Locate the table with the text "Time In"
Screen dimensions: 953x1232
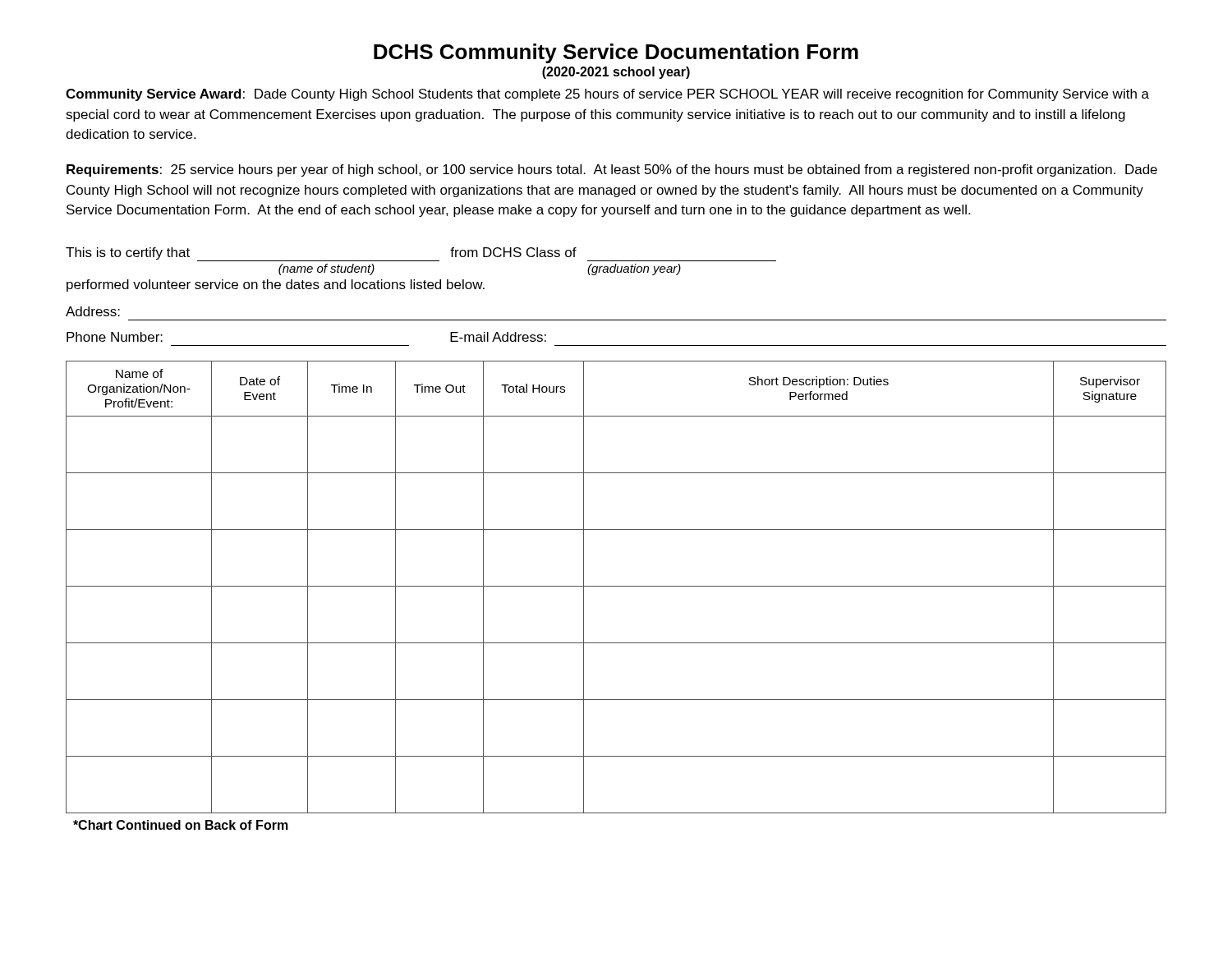(616, 587)
